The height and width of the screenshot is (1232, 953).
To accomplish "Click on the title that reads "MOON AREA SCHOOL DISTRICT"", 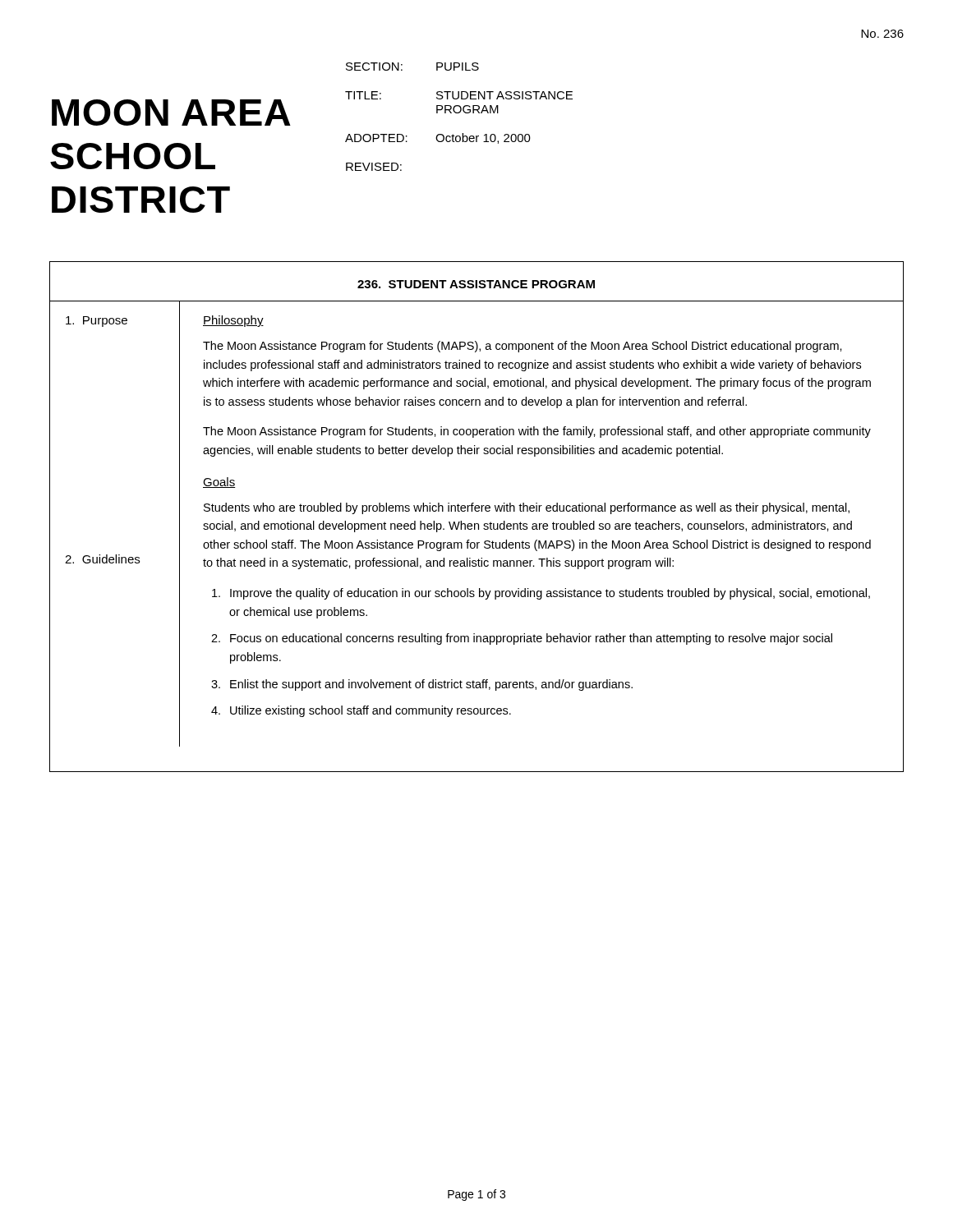I will tap(189, 156).
